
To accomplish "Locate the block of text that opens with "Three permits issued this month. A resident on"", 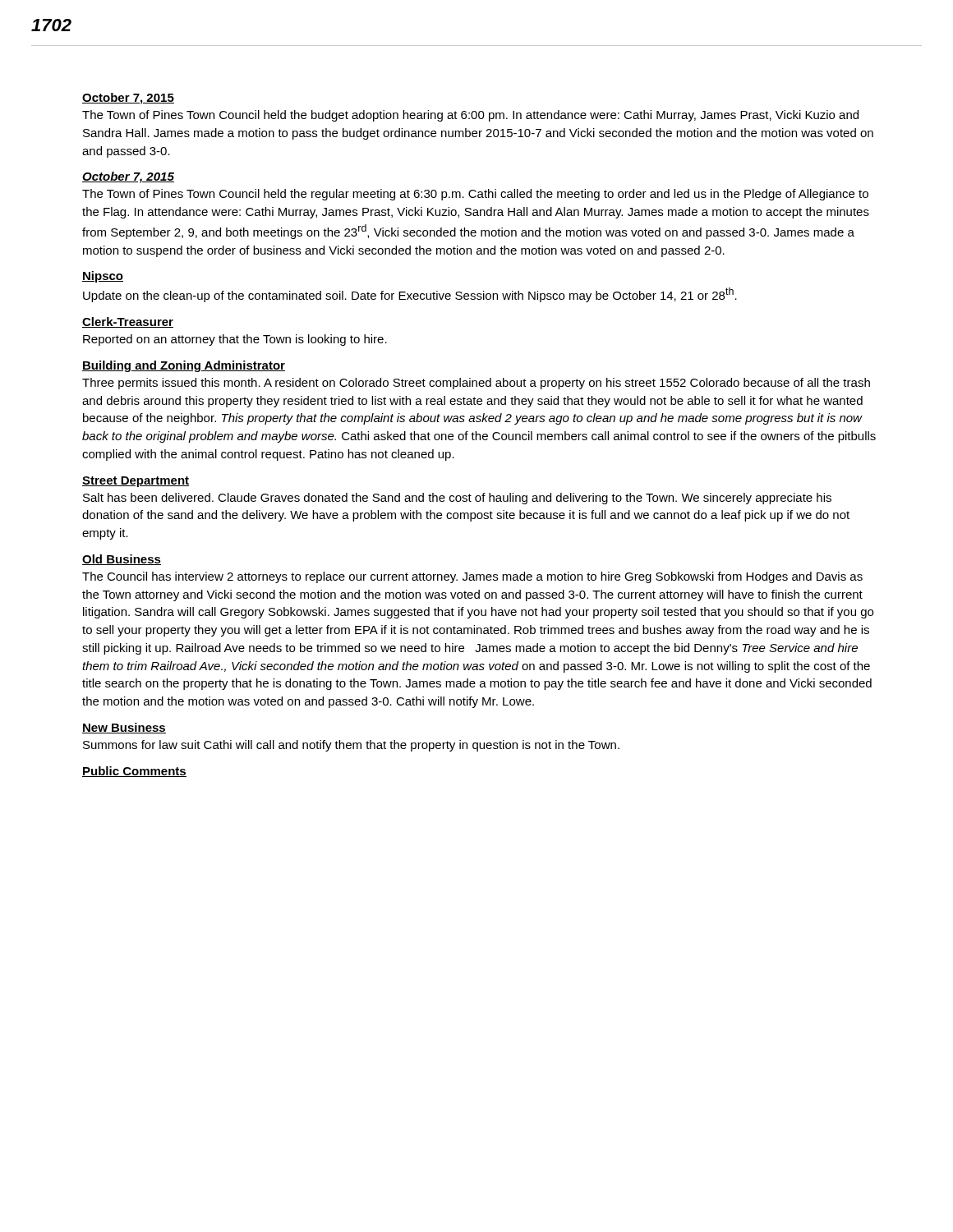I will coord(481,418).
